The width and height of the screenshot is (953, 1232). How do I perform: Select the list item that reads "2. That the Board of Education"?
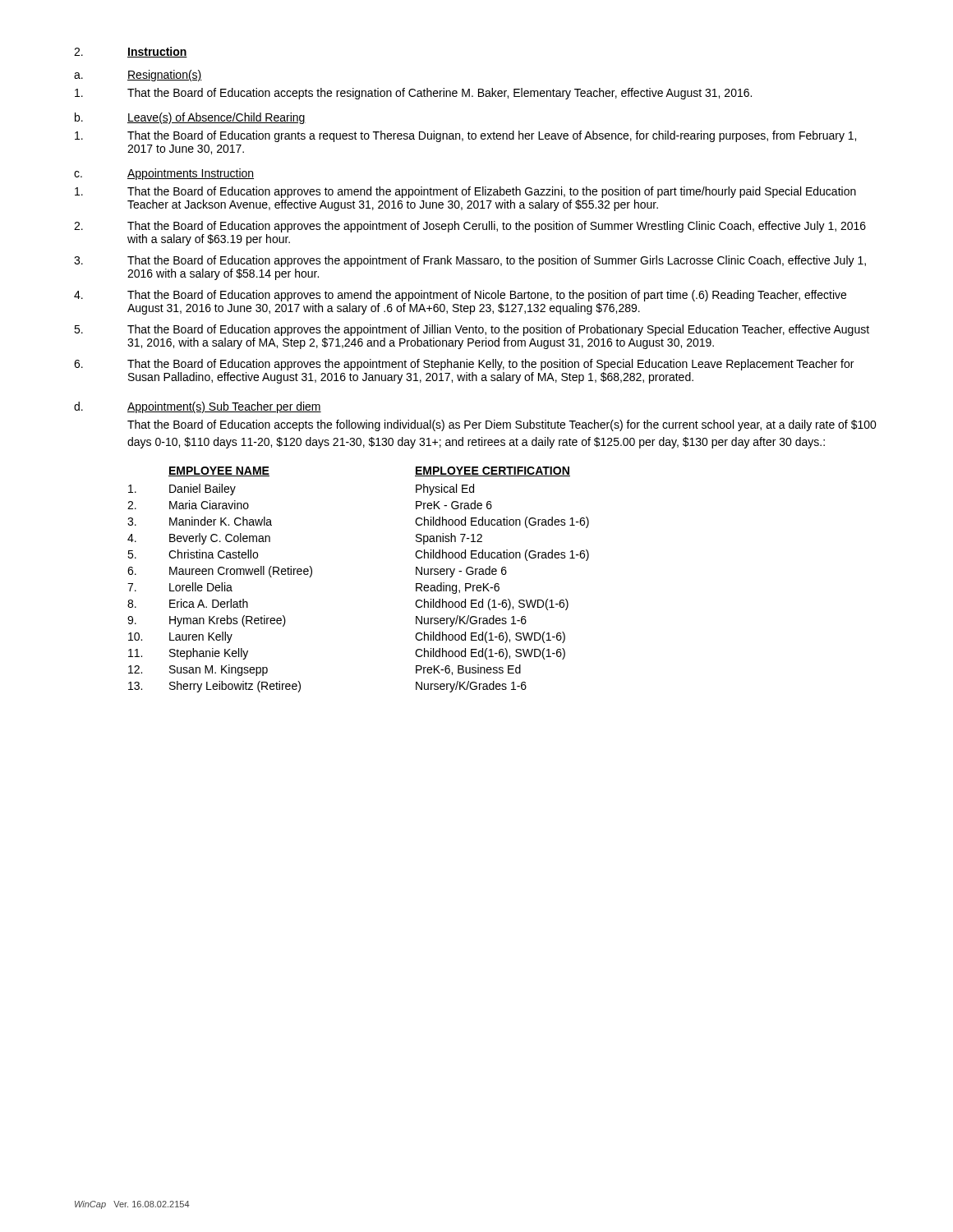coord(476,232)
